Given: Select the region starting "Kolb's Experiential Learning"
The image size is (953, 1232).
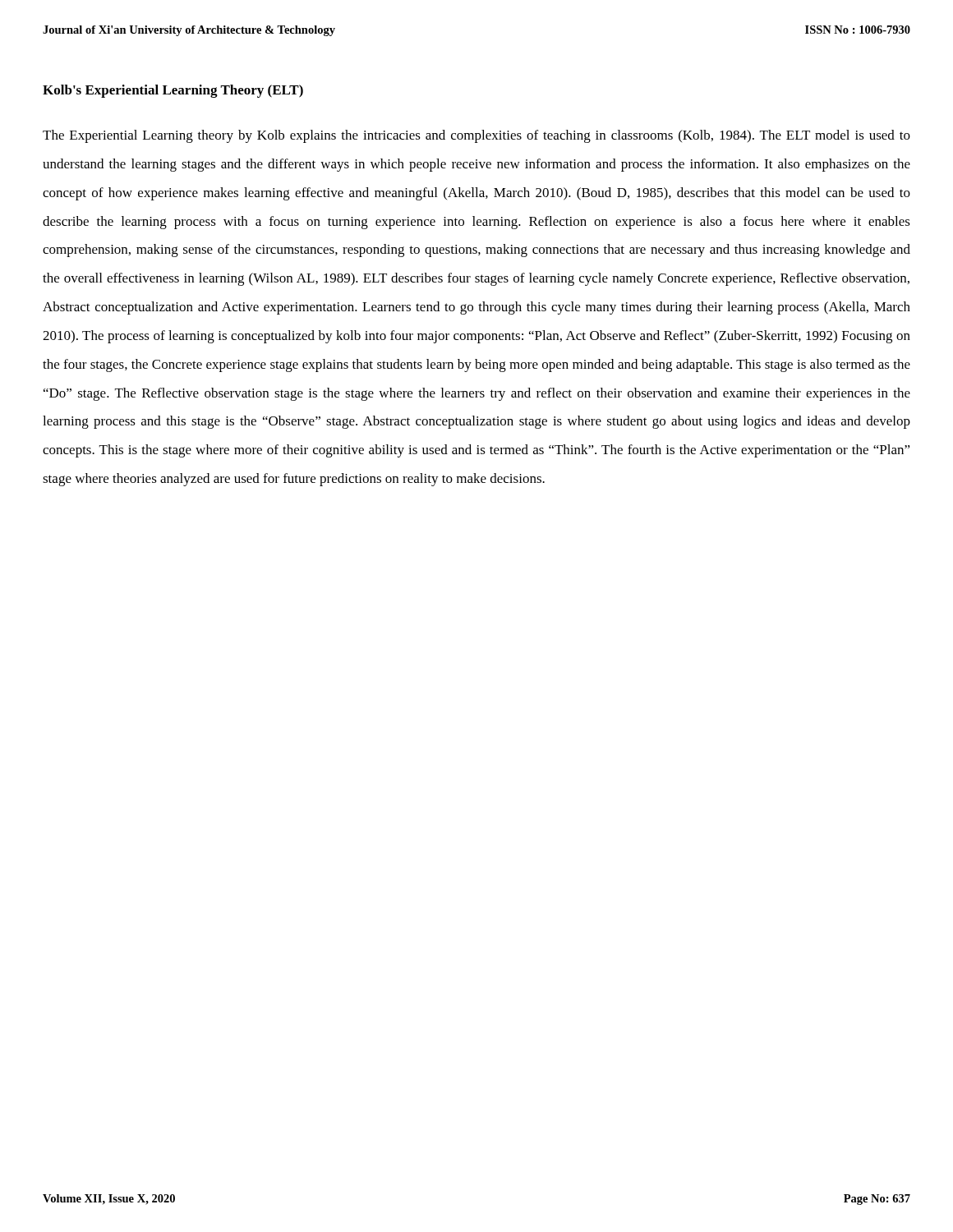Looking at the screenshot, I should click(173, 90).
